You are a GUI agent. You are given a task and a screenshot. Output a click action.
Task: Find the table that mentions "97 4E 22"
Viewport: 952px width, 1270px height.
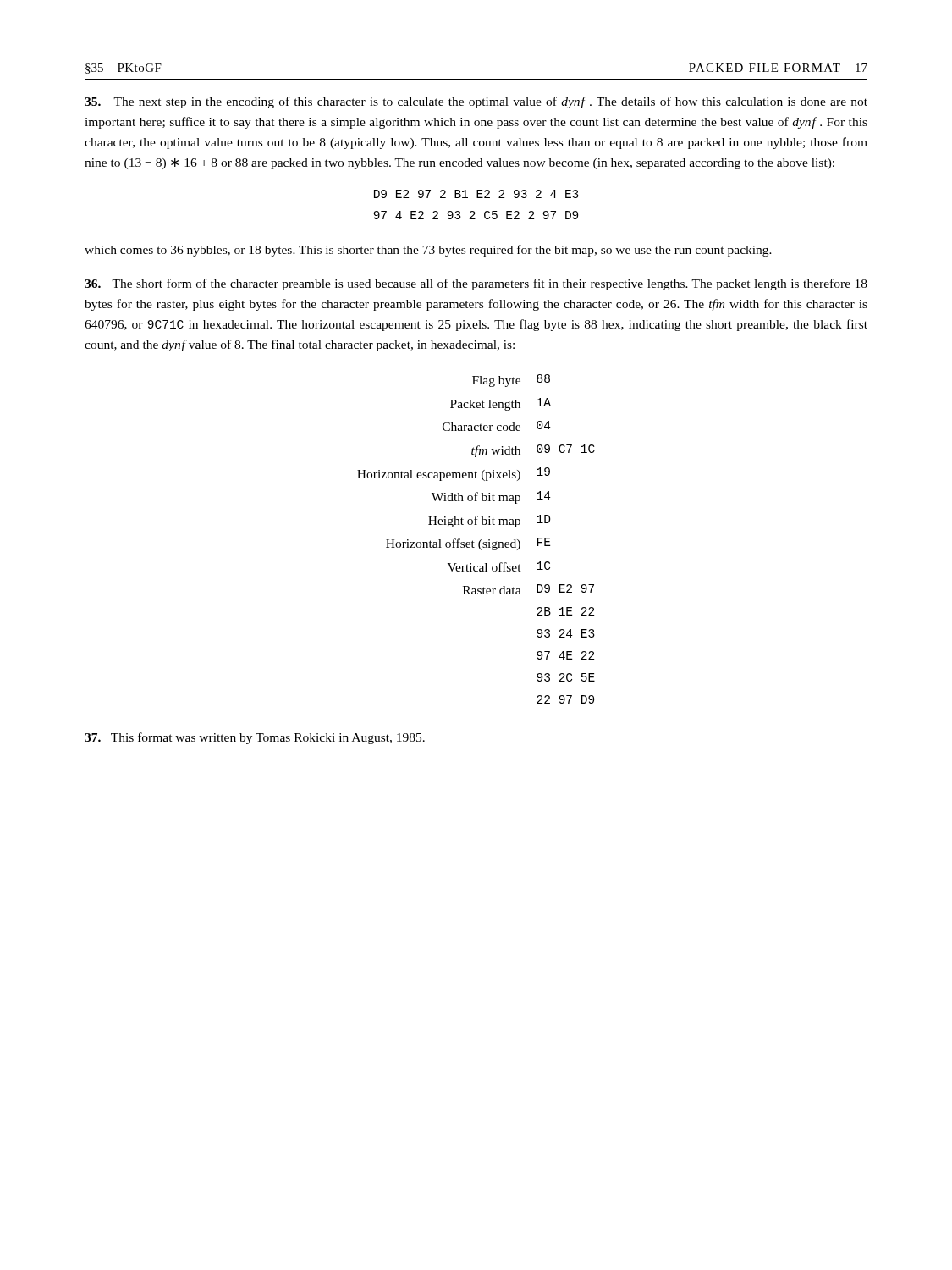coord(476,540)
